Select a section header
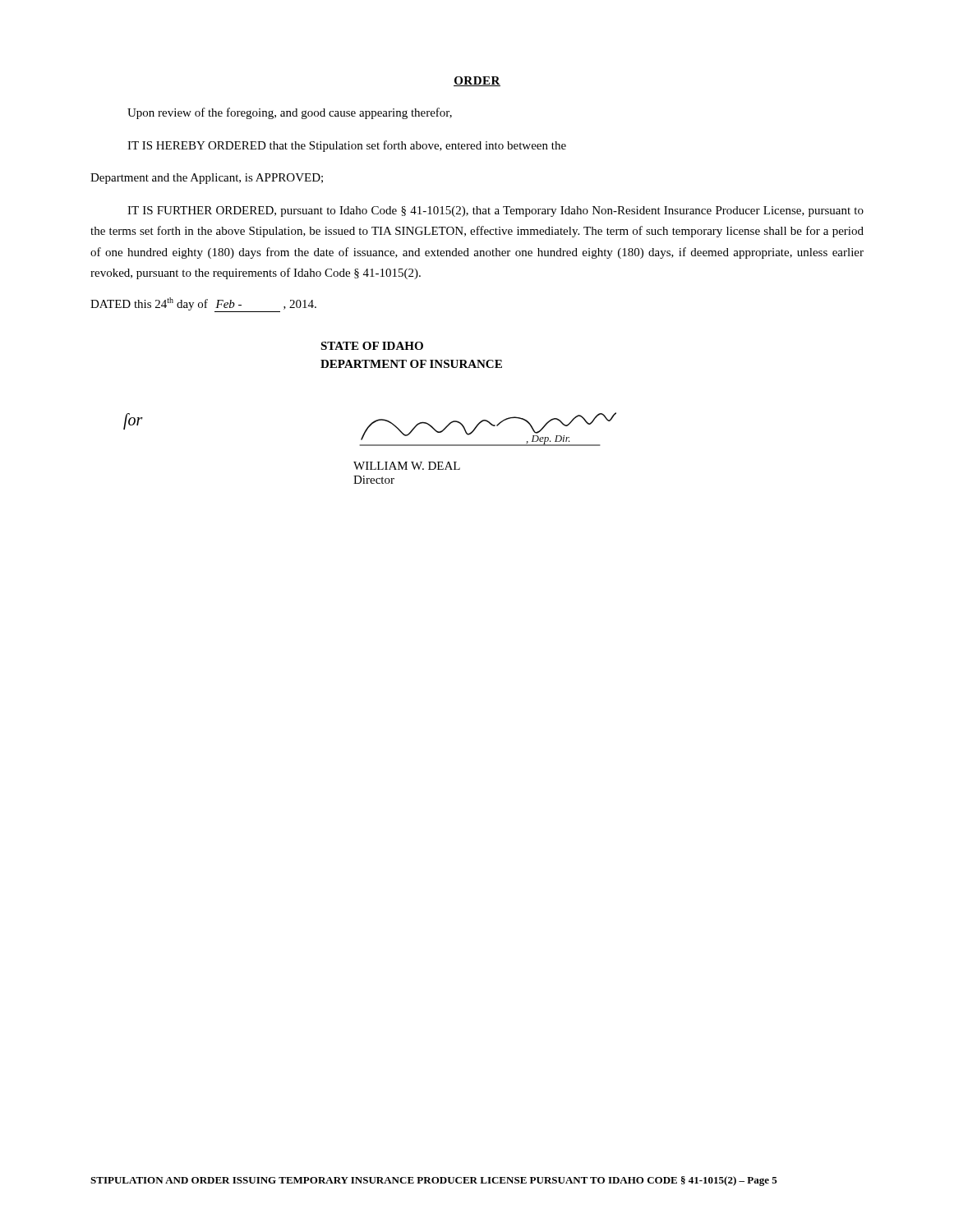 pos(477,81)
